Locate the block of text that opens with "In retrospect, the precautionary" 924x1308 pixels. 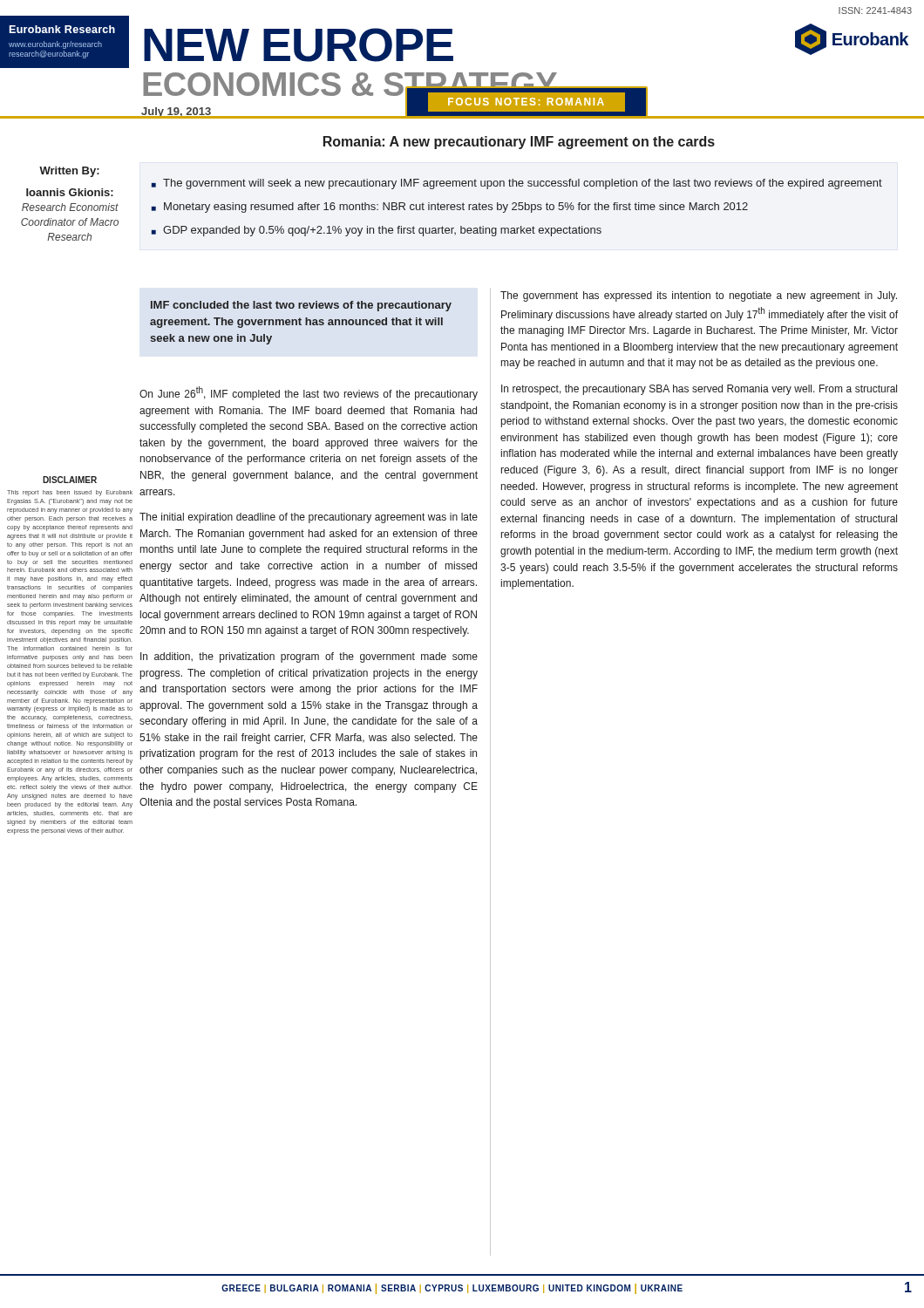(x=699, y=486)
